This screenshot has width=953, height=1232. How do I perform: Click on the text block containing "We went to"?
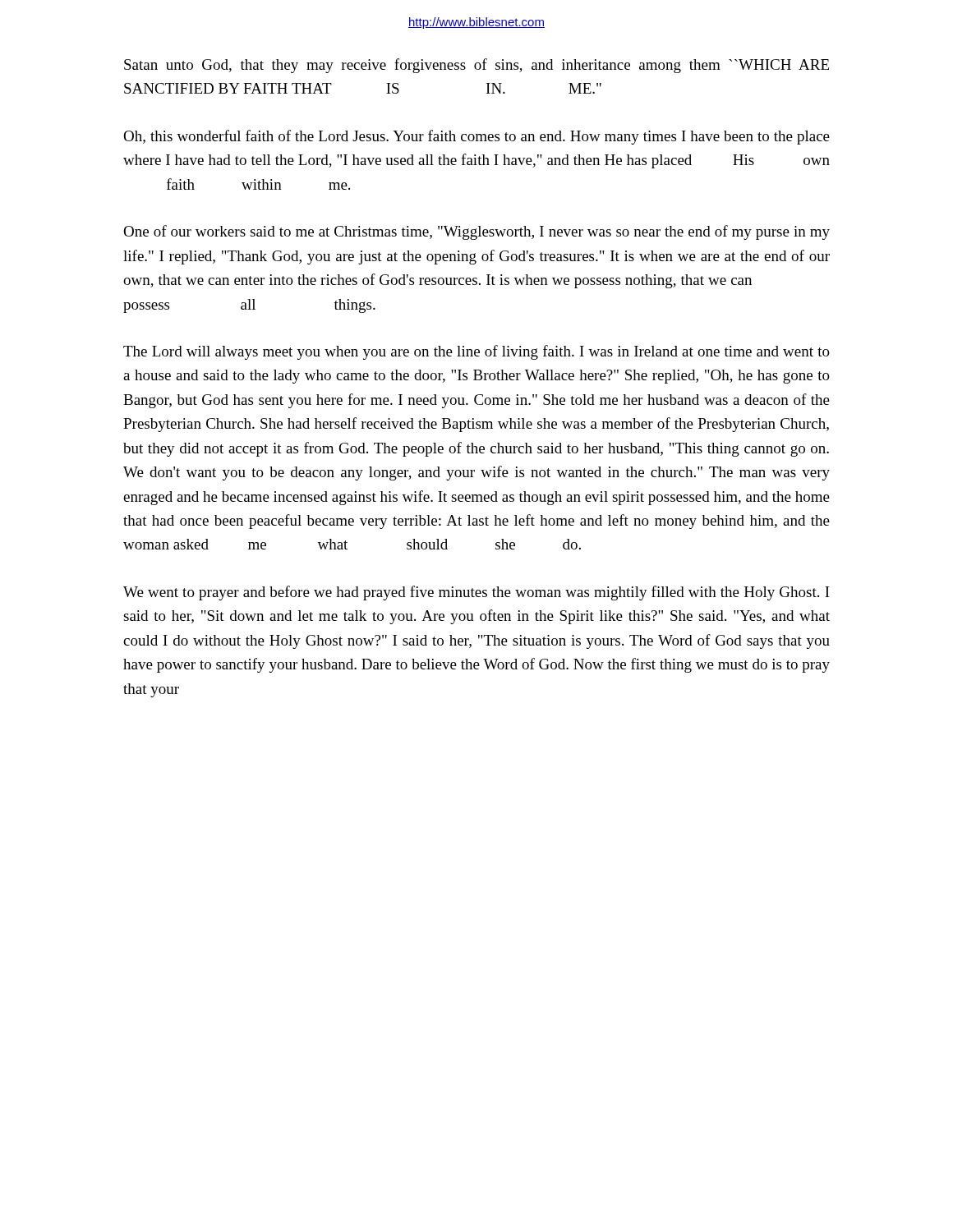[476, 640]
